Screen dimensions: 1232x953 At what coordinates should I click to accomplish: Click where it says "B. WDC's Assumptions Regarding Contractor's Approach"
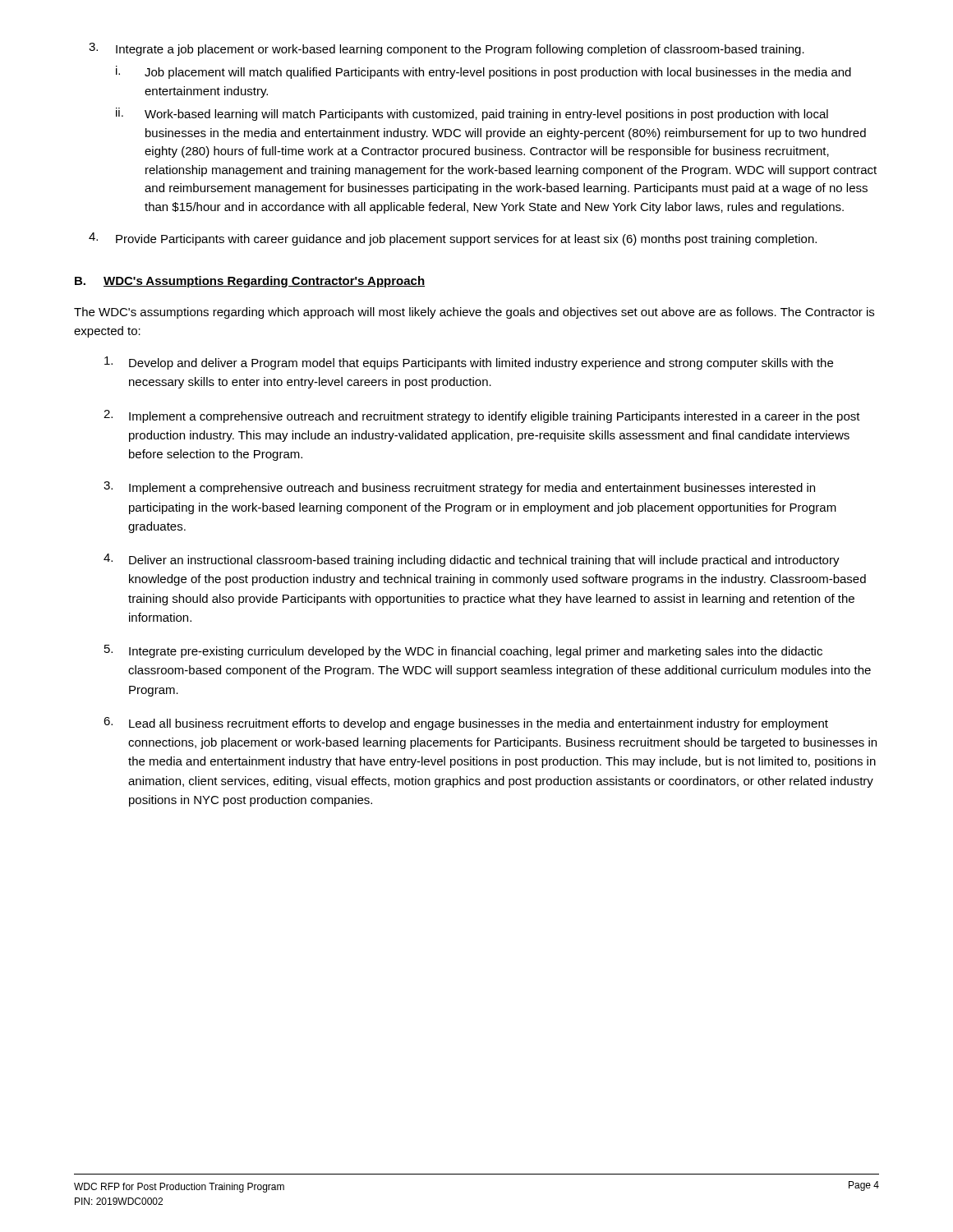(x=250, y=282)
